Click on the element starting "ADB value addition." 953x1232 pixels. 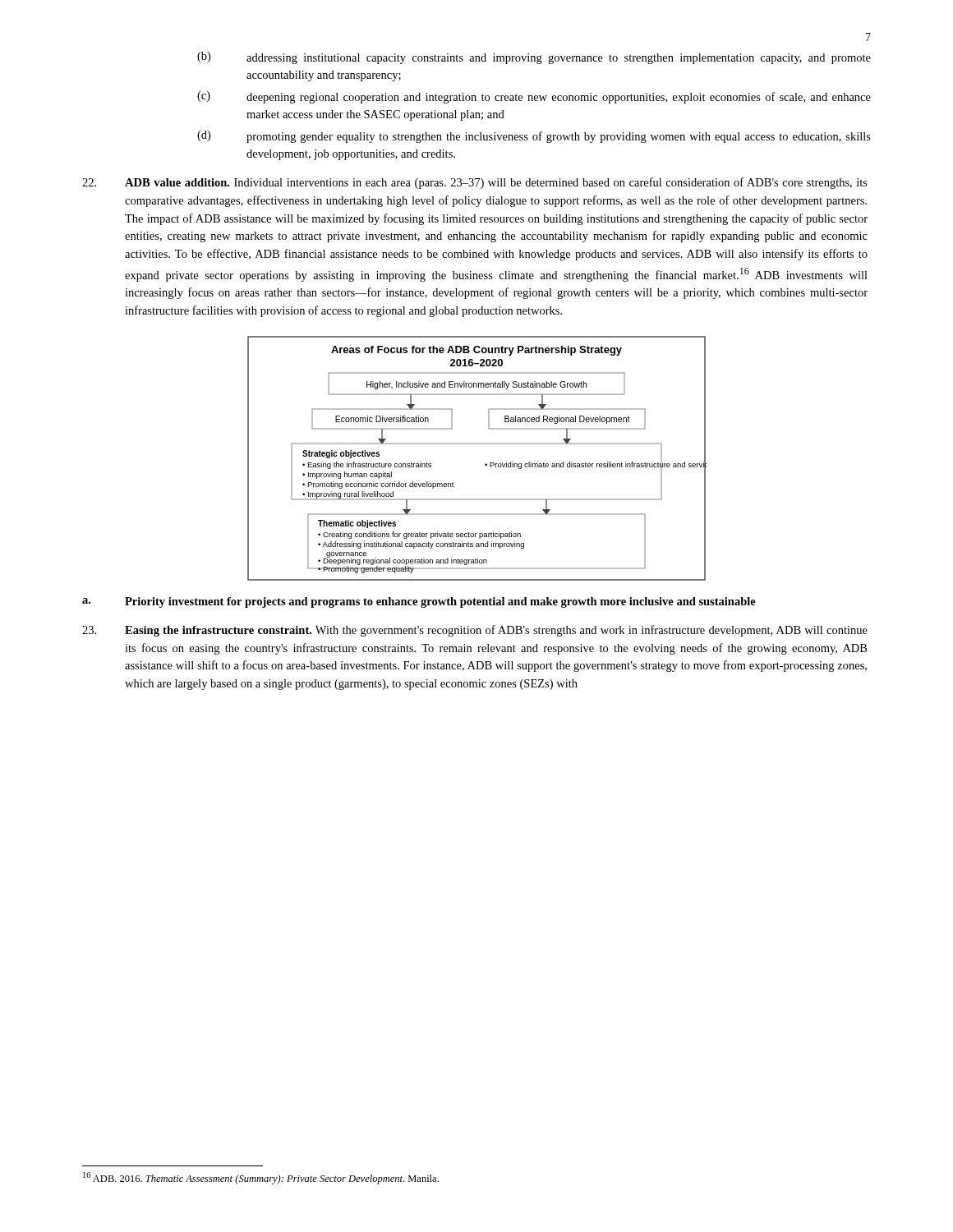pyautogui.click(x=475, y=247)
